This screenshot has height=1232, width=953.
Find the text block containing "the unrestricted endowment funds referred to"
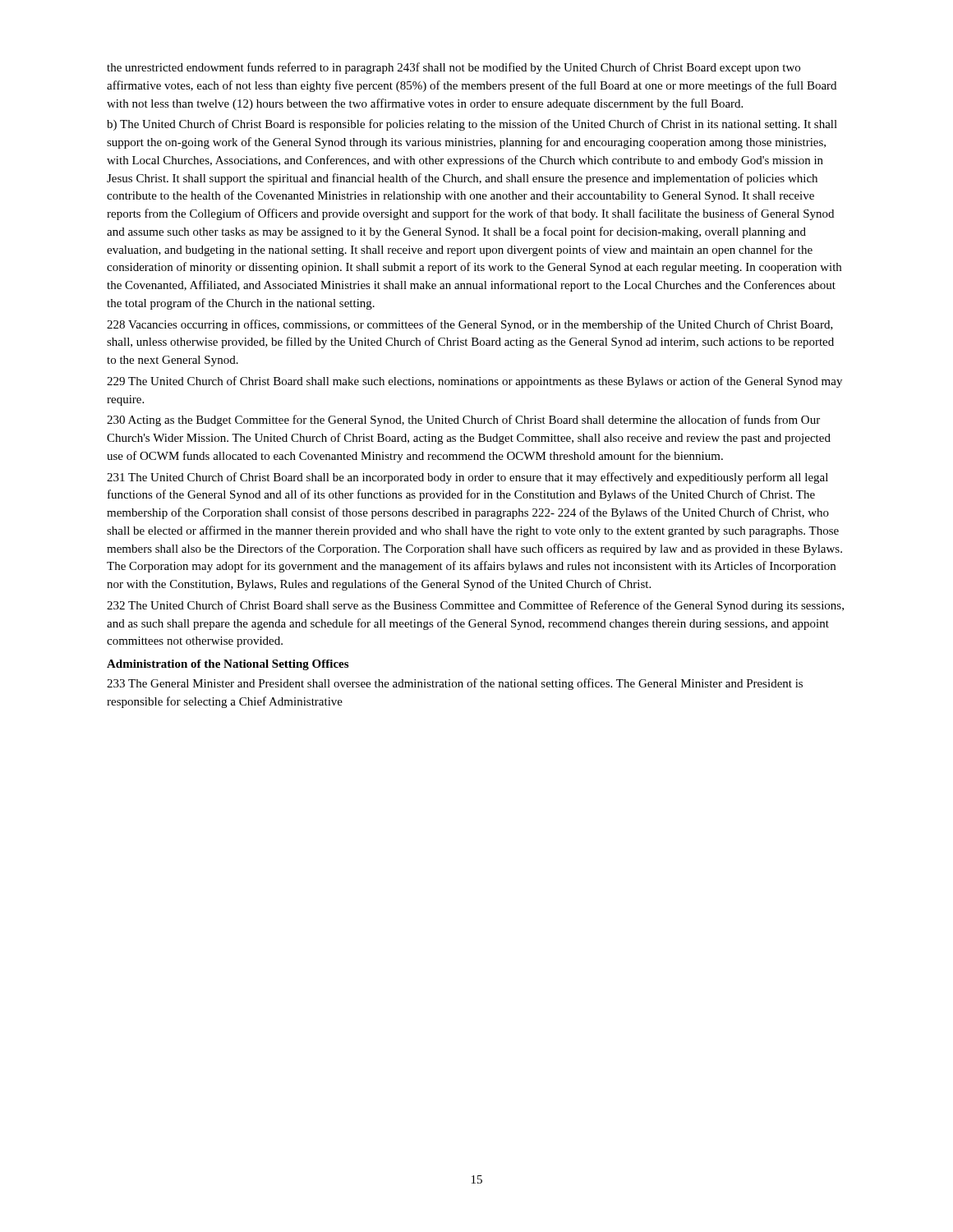point(476,86)
